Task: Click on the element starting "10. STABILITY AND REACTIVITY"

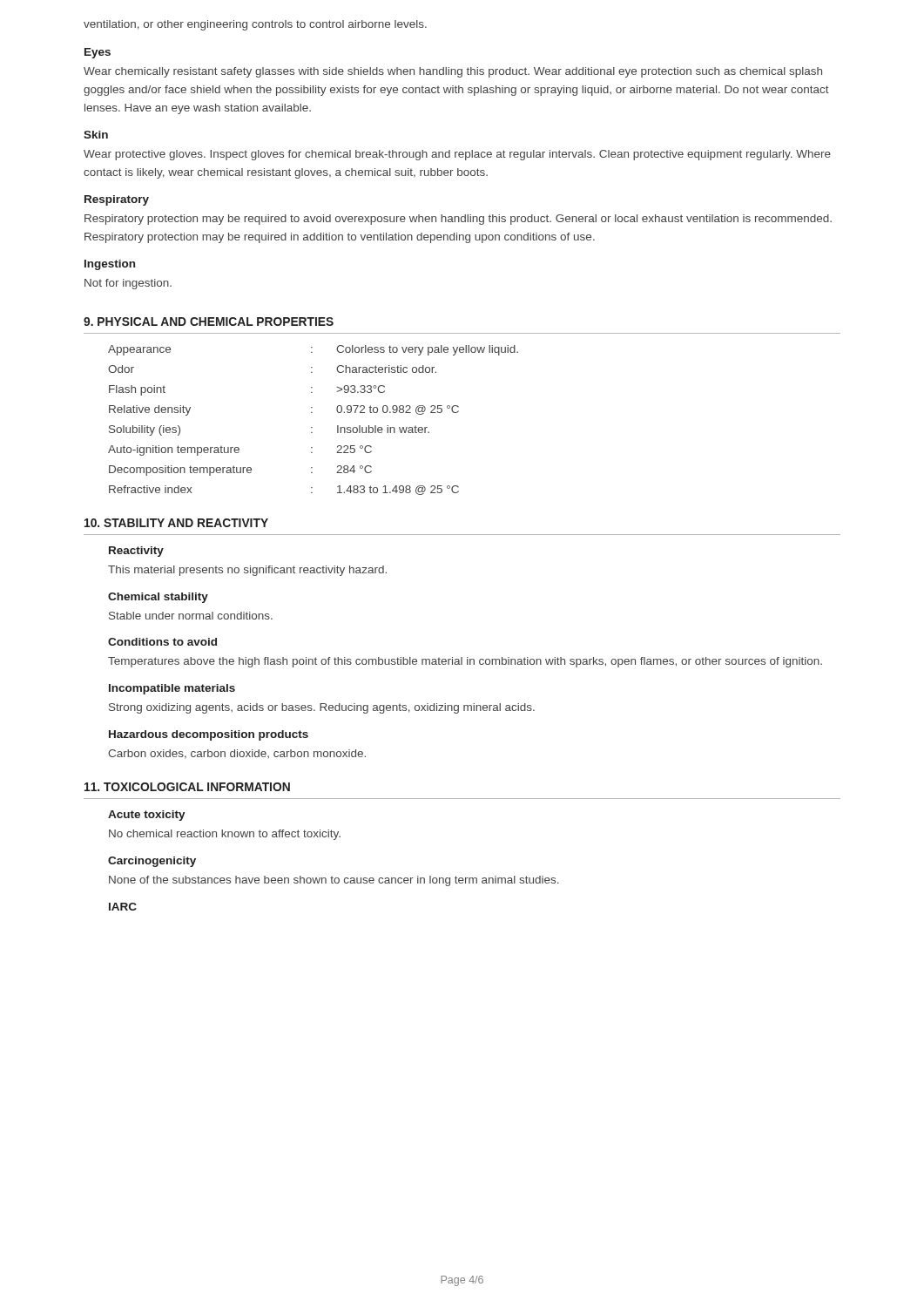Action: pos(176,523)
